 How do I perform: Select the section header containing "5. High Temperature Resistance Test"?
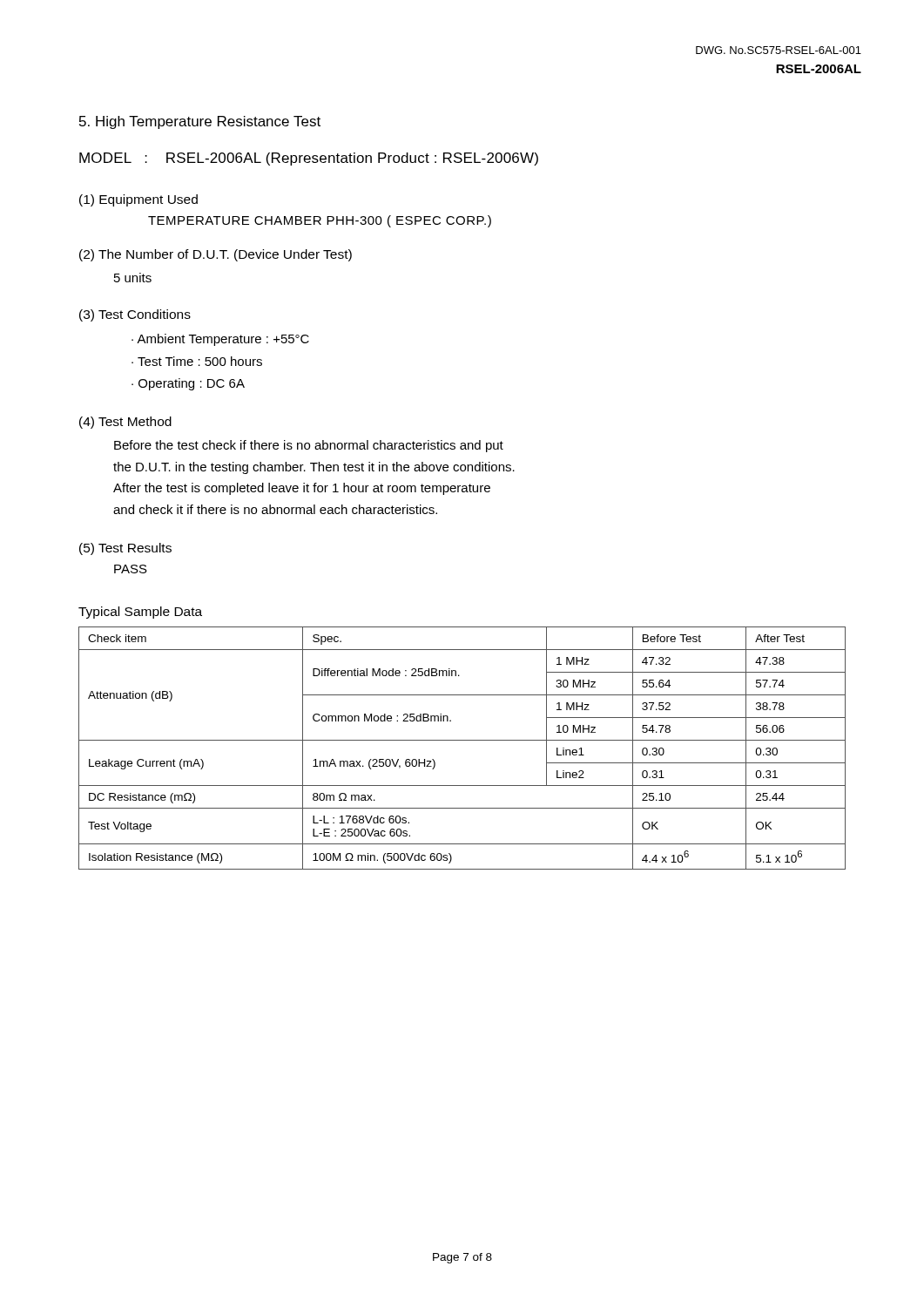pyautogui.click(x=199, y=122)
